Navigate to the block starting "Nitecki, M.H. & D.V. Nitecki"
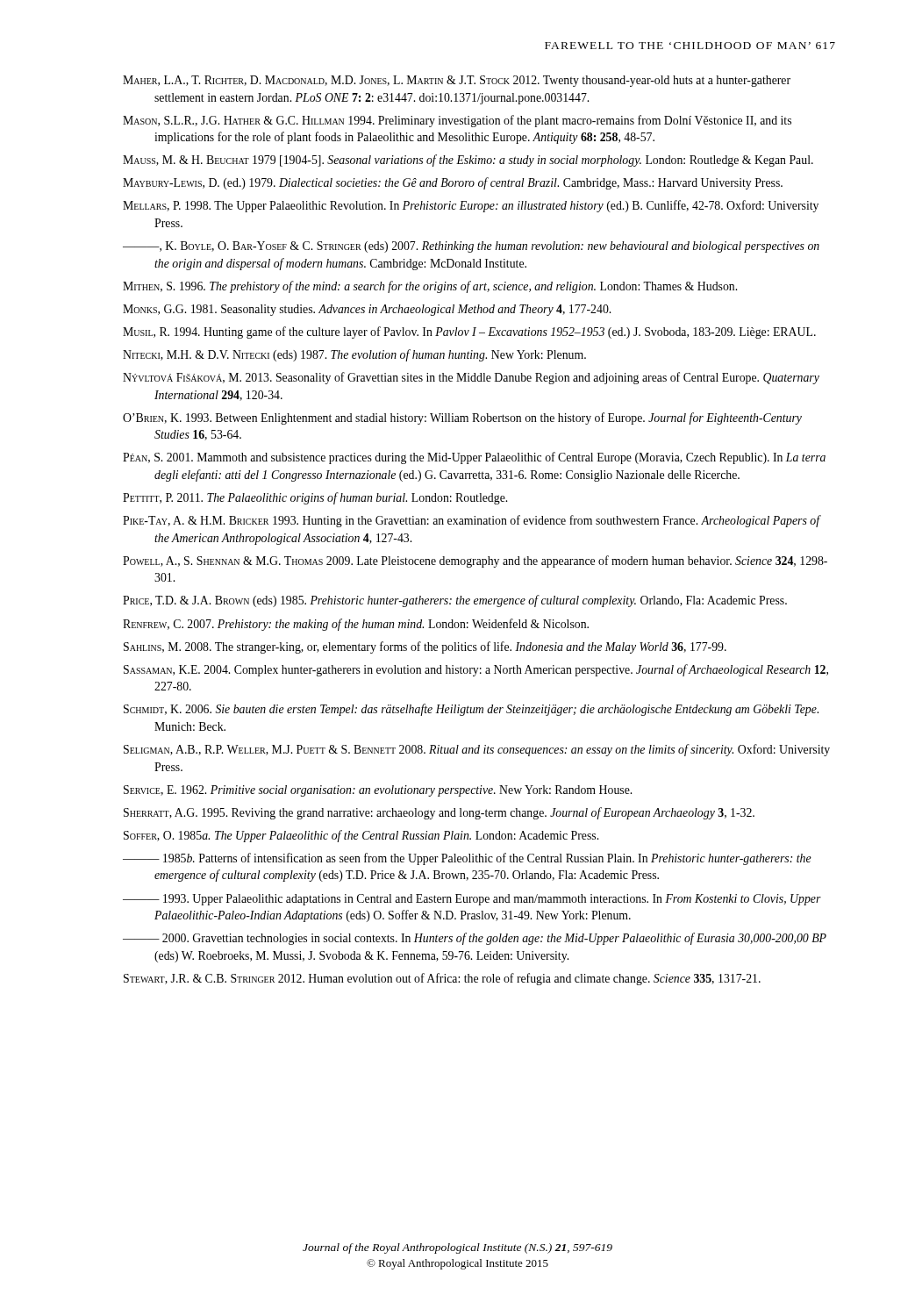 355,355
